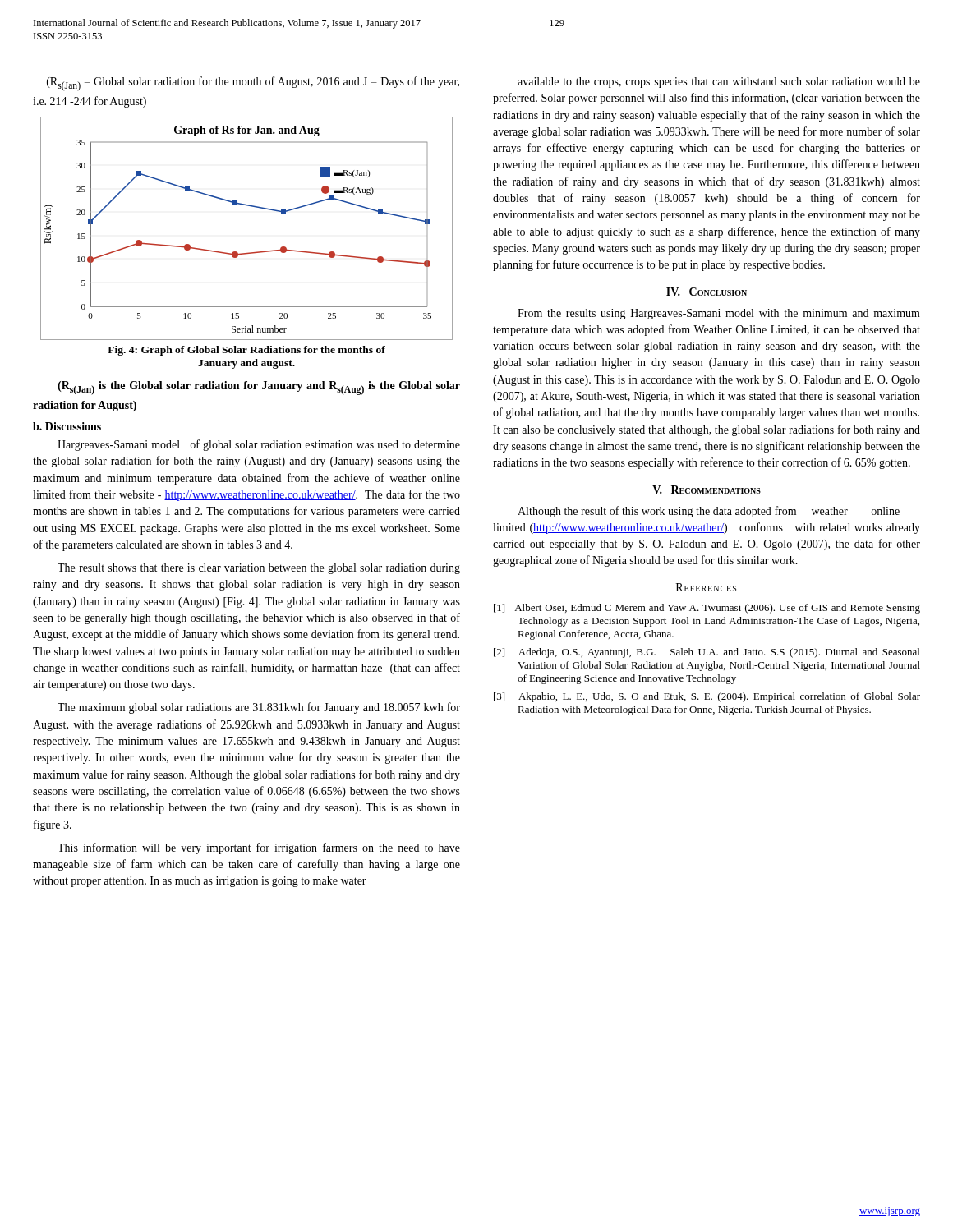
Task: Select the line chart
Action: [246, 228]
